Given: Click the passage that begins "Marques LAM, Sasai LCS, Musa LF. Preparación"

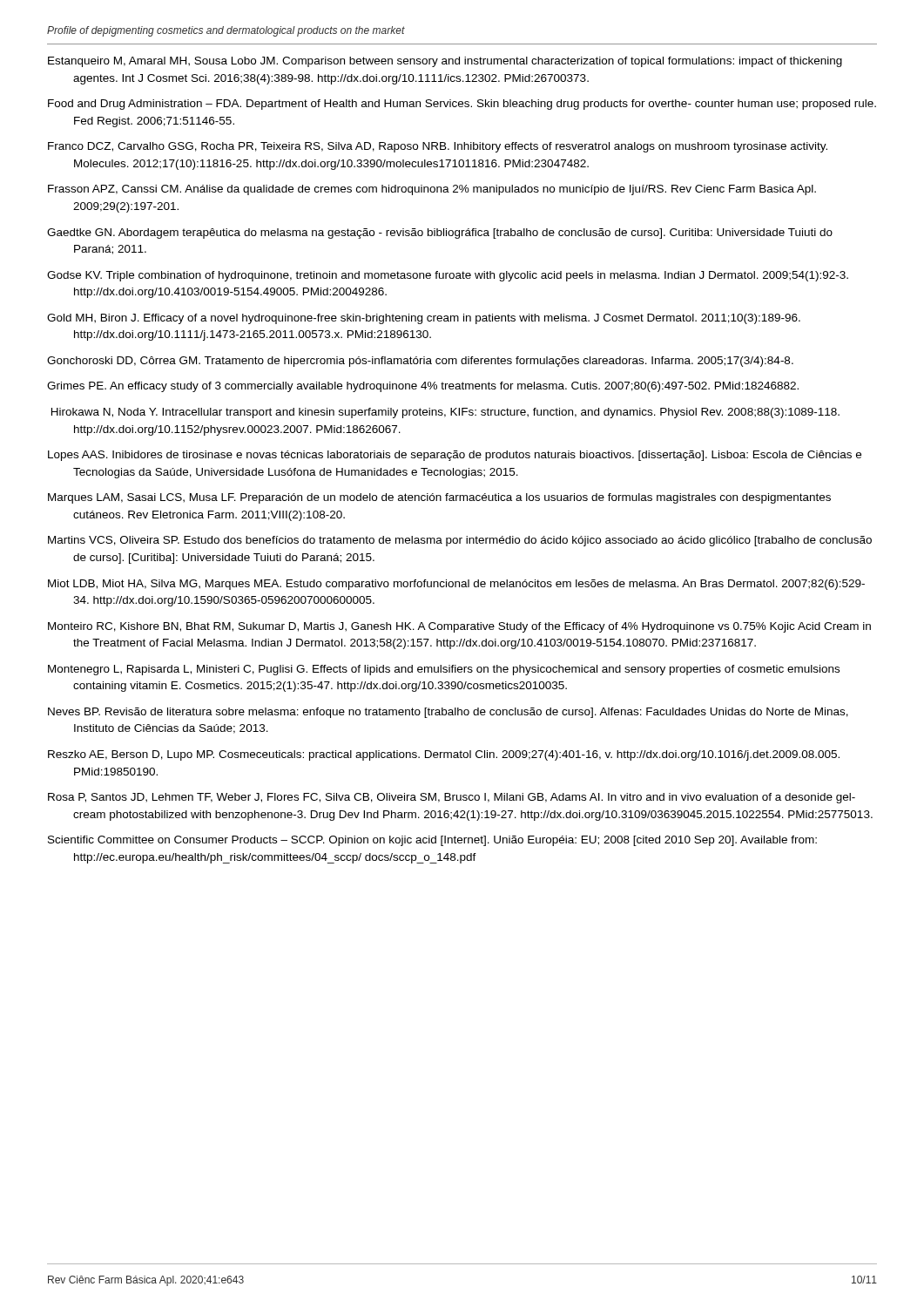Looking at the screenshot, I should pos(439,506).
